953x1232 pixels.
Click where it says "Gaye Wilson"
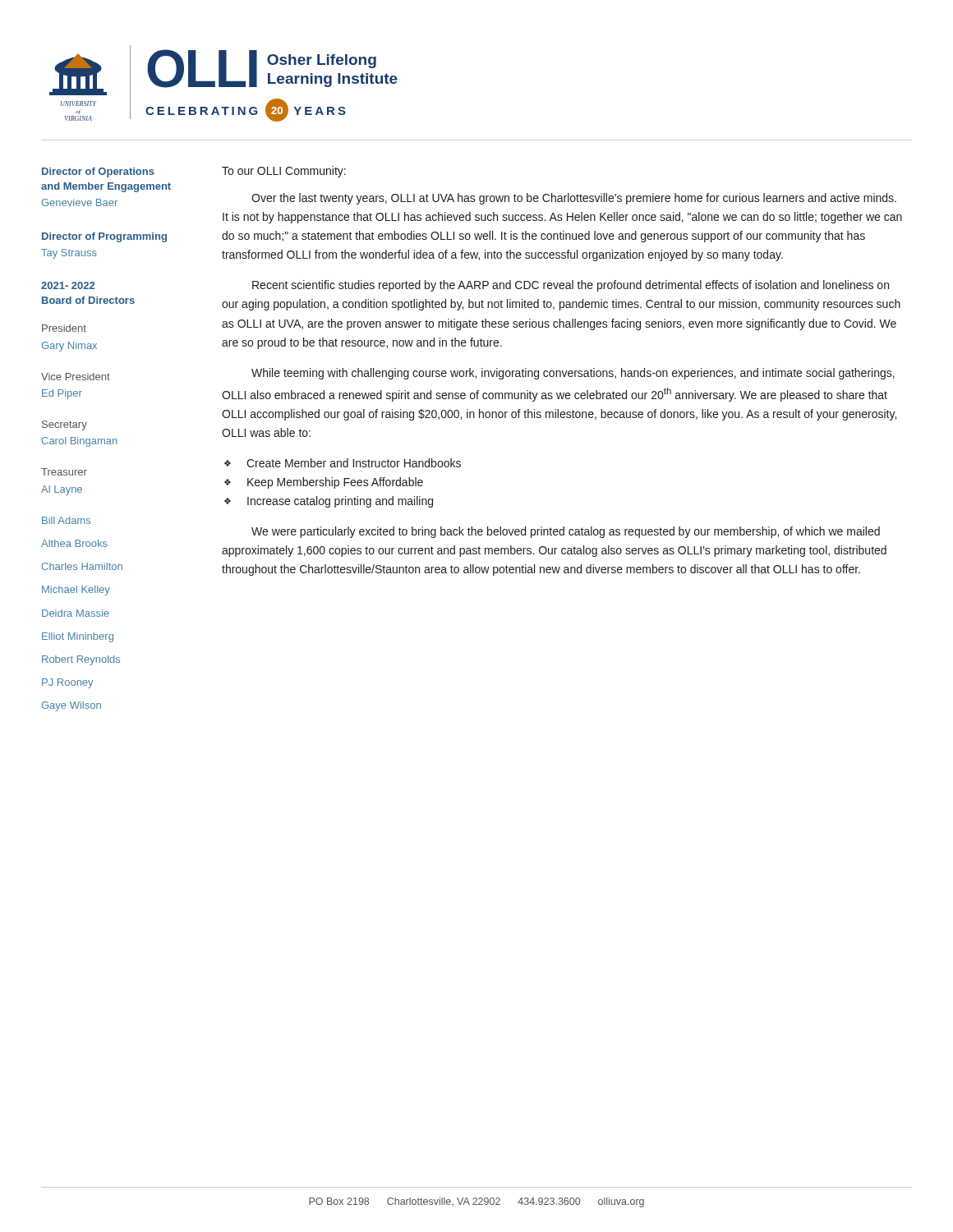click(71, 706)
